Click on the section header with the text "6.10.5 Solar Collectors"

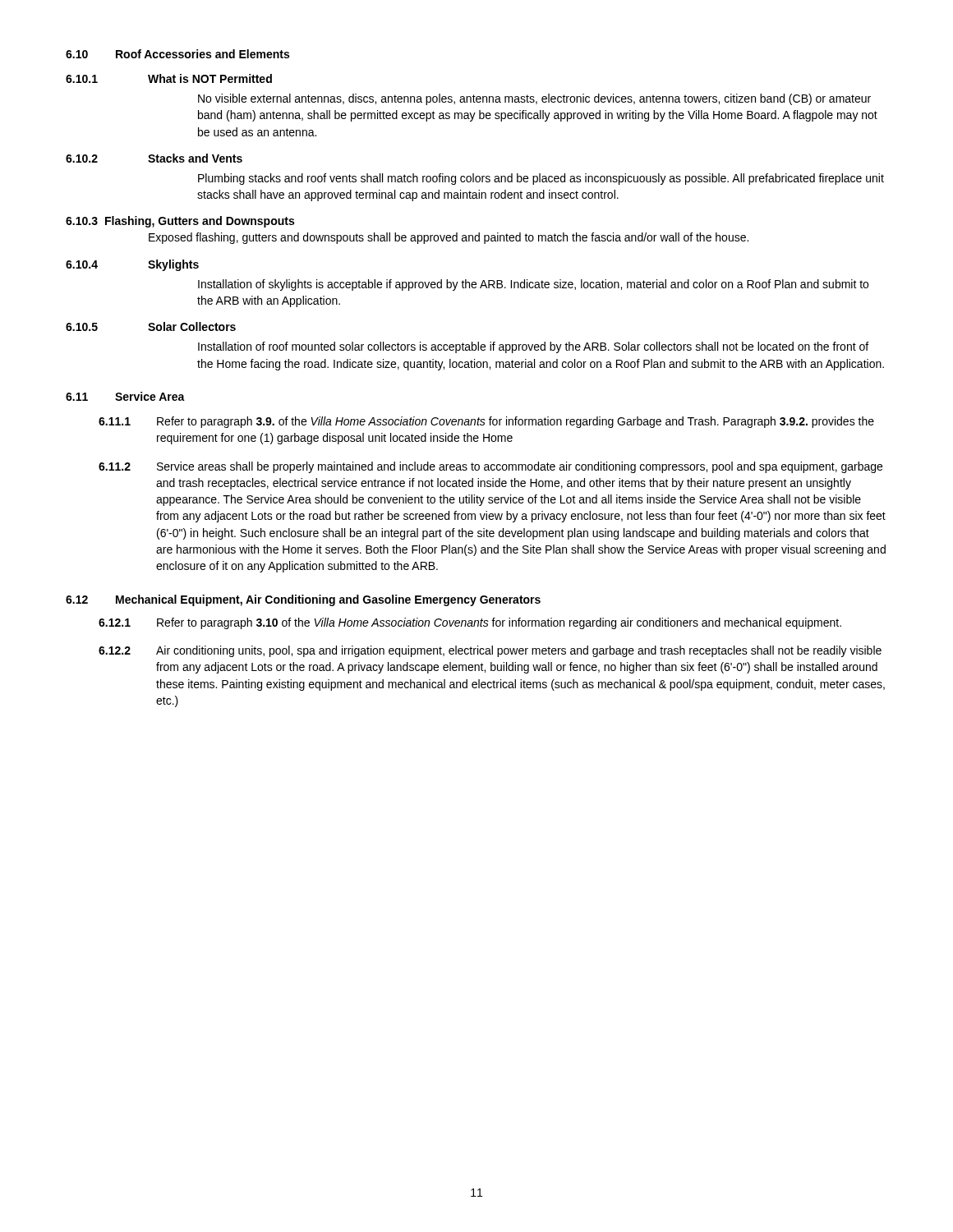point(151,327)
